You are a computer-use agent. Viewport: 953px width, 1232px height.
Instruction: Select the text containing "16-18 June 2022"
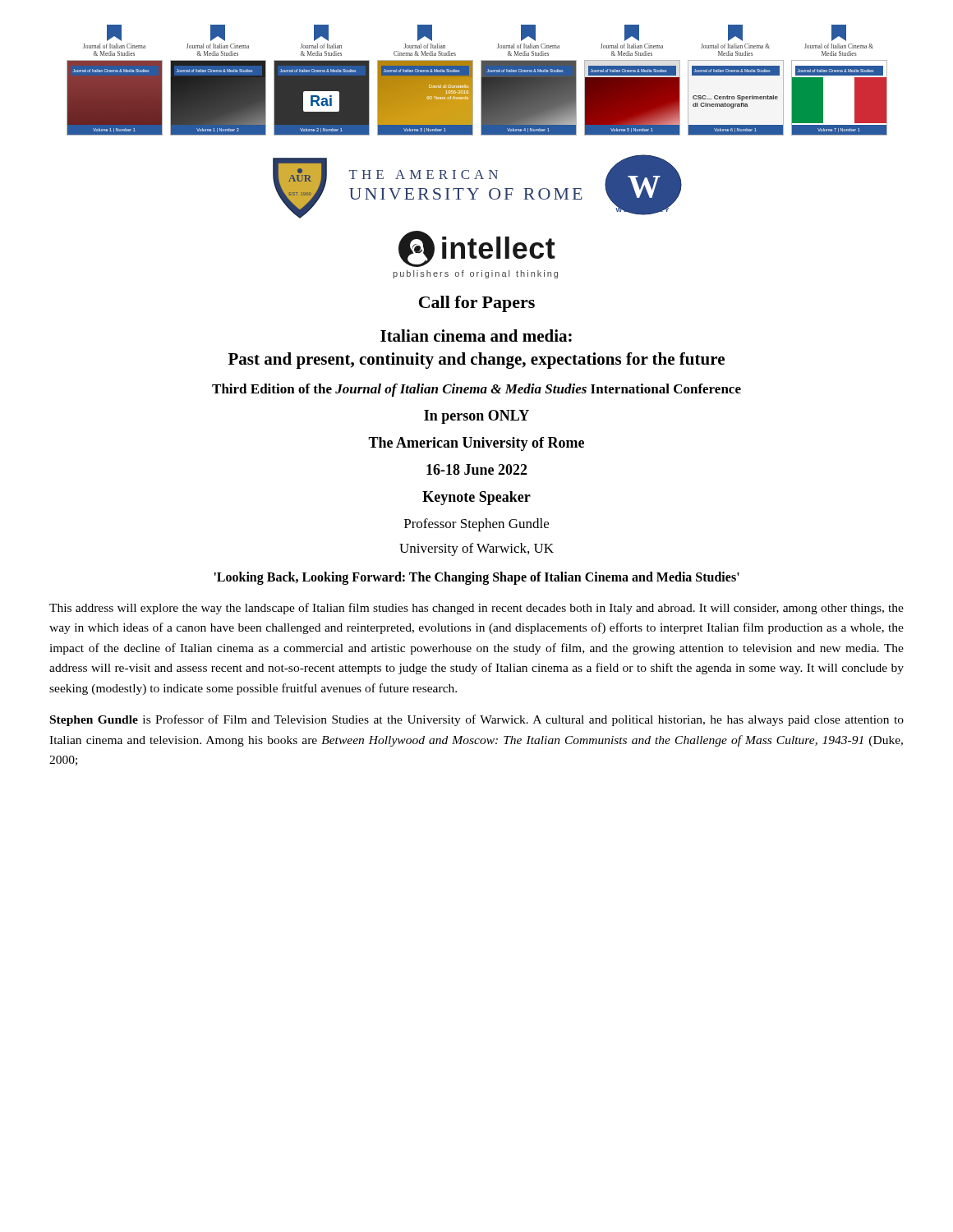(476, 470)
